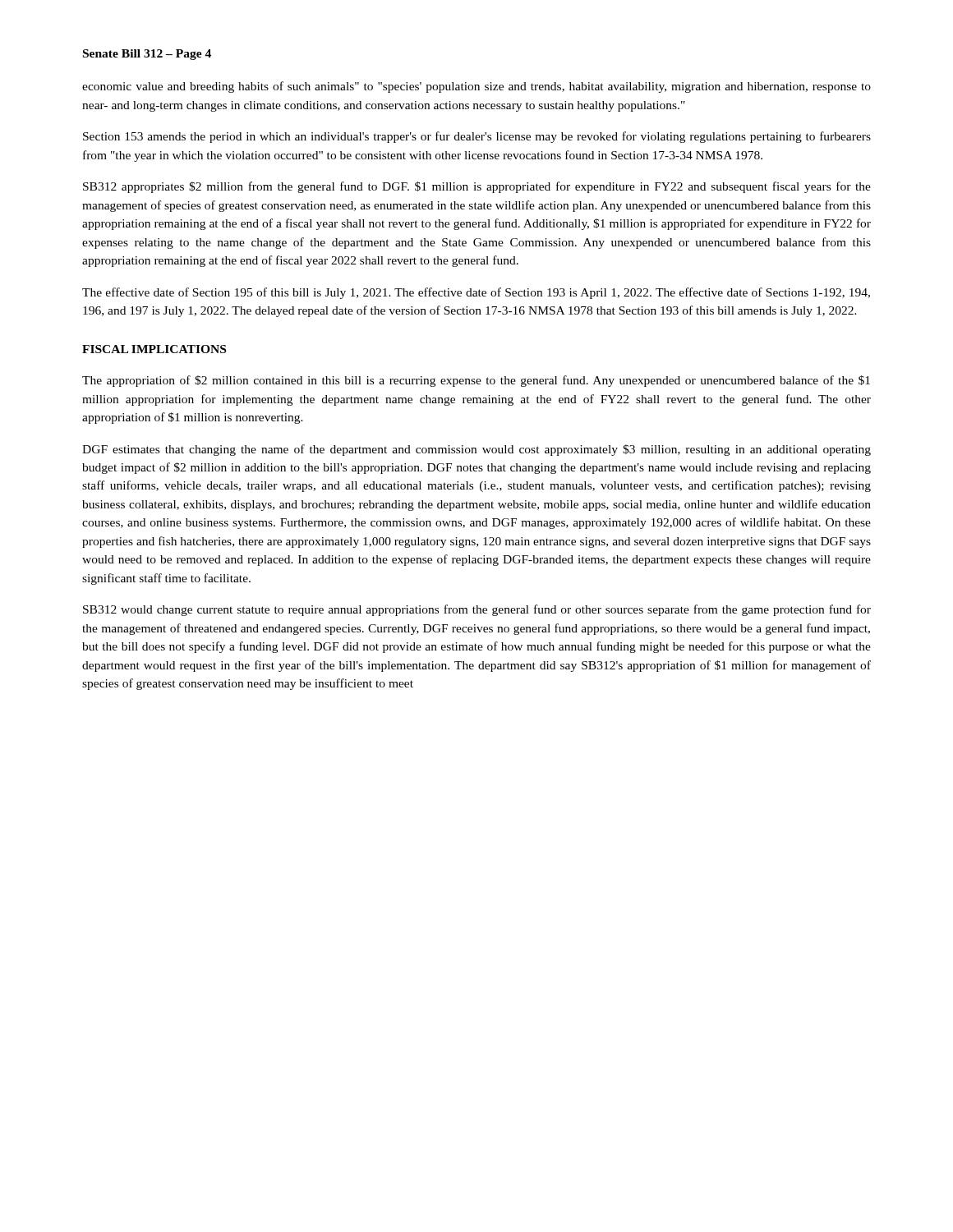Locate the element starting "The appropriation of $2 million contained in this"
The width and height of the screenshot is (953, 1232).
476,398
